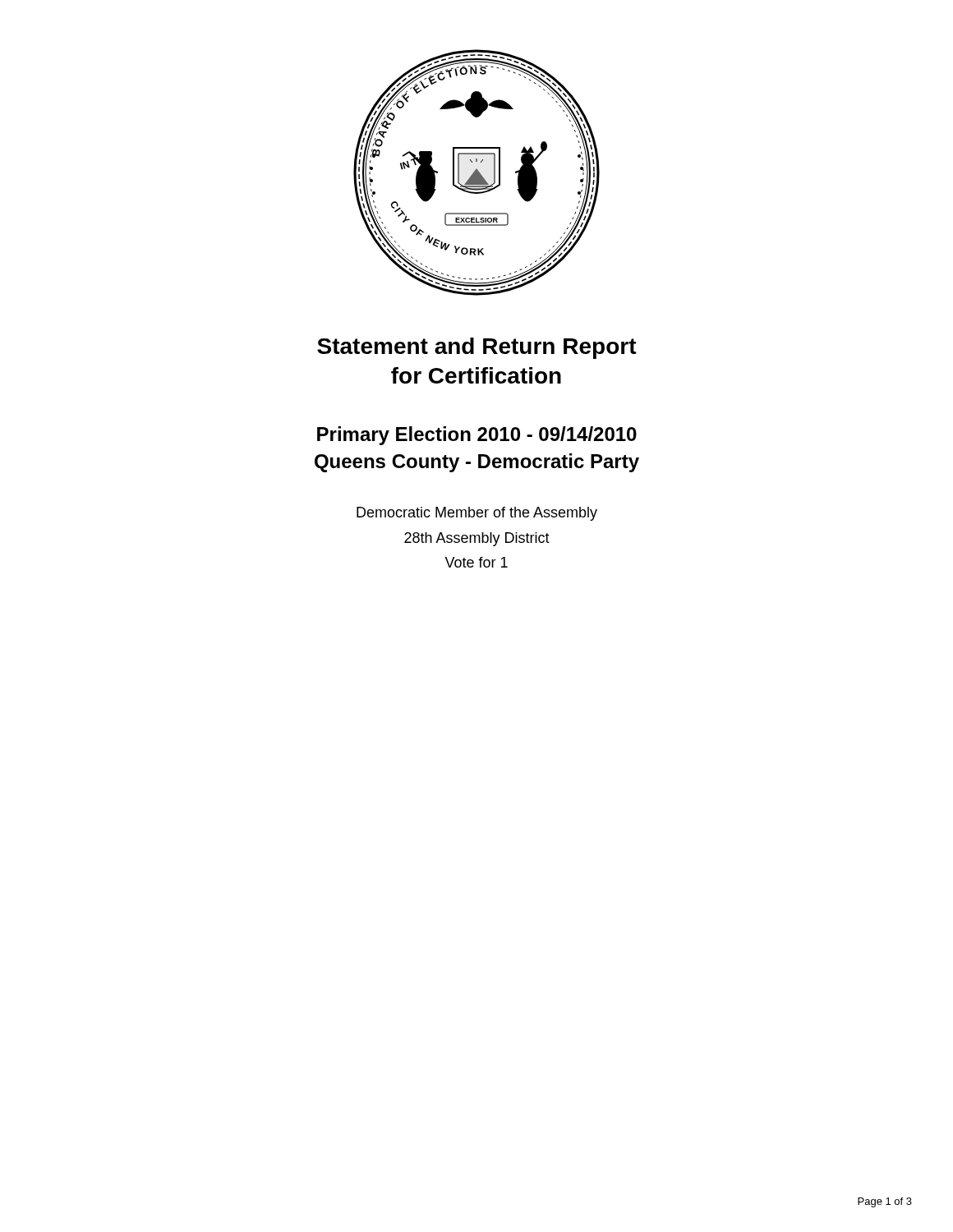Click on the title containing "Statement and Return Report for Certification"
This screenshot has height=1232, width=953.
(x=476, y=362)
